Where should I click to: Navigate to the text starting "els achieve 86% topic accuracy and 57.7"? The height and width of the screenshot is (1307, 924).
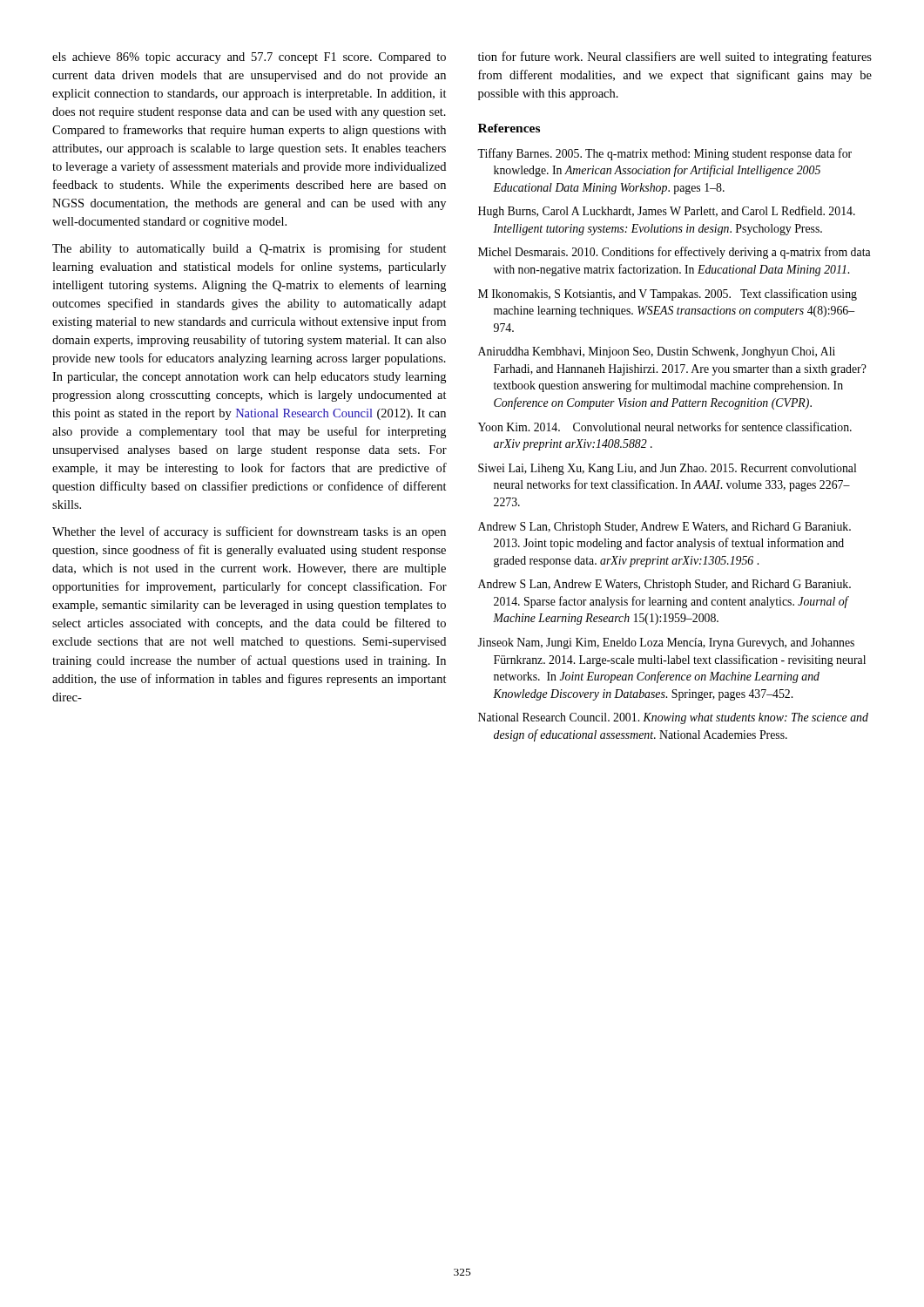249,140
